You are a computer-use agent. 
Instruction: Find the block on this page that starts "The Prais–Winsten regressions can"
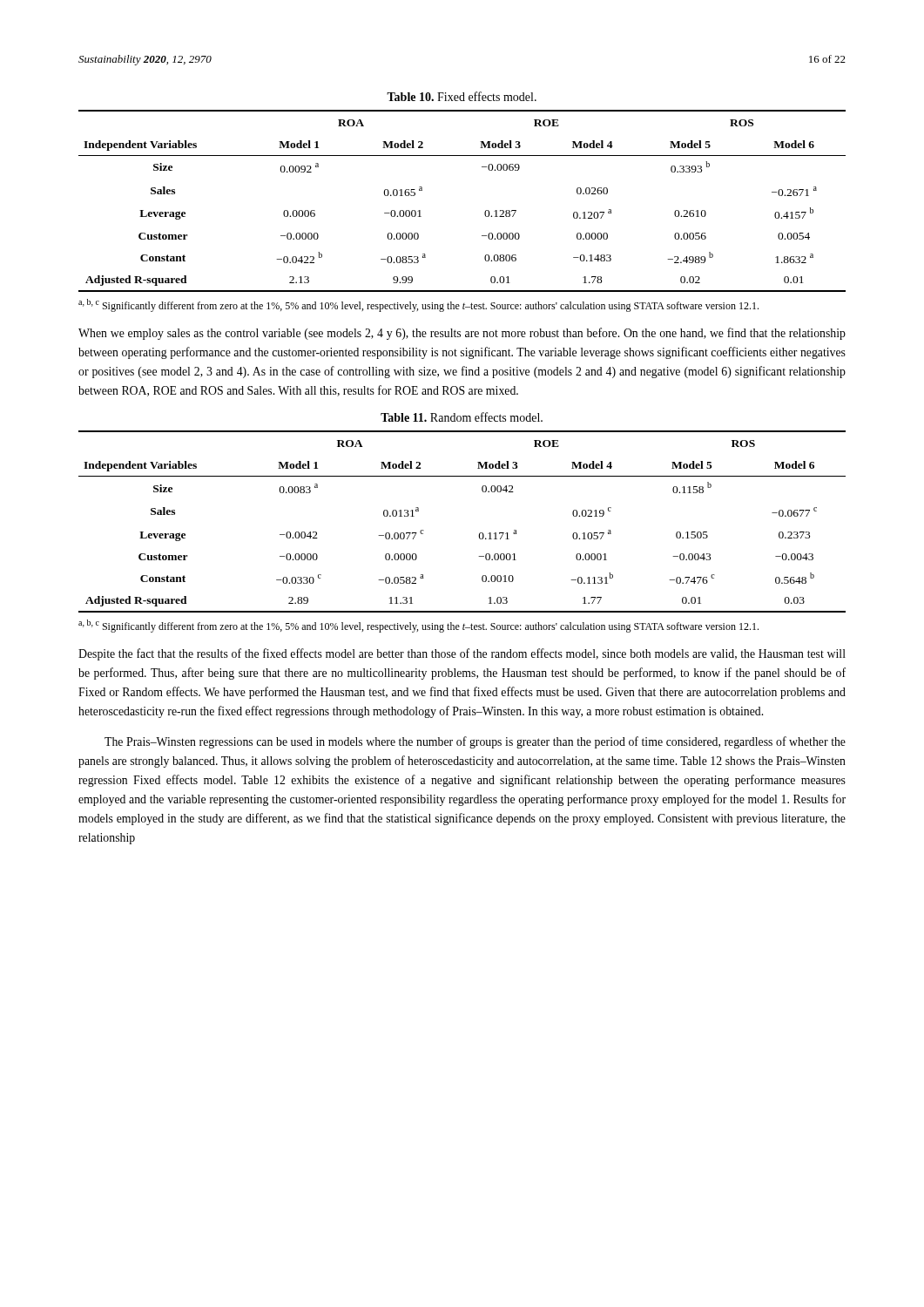click(462, 790)
